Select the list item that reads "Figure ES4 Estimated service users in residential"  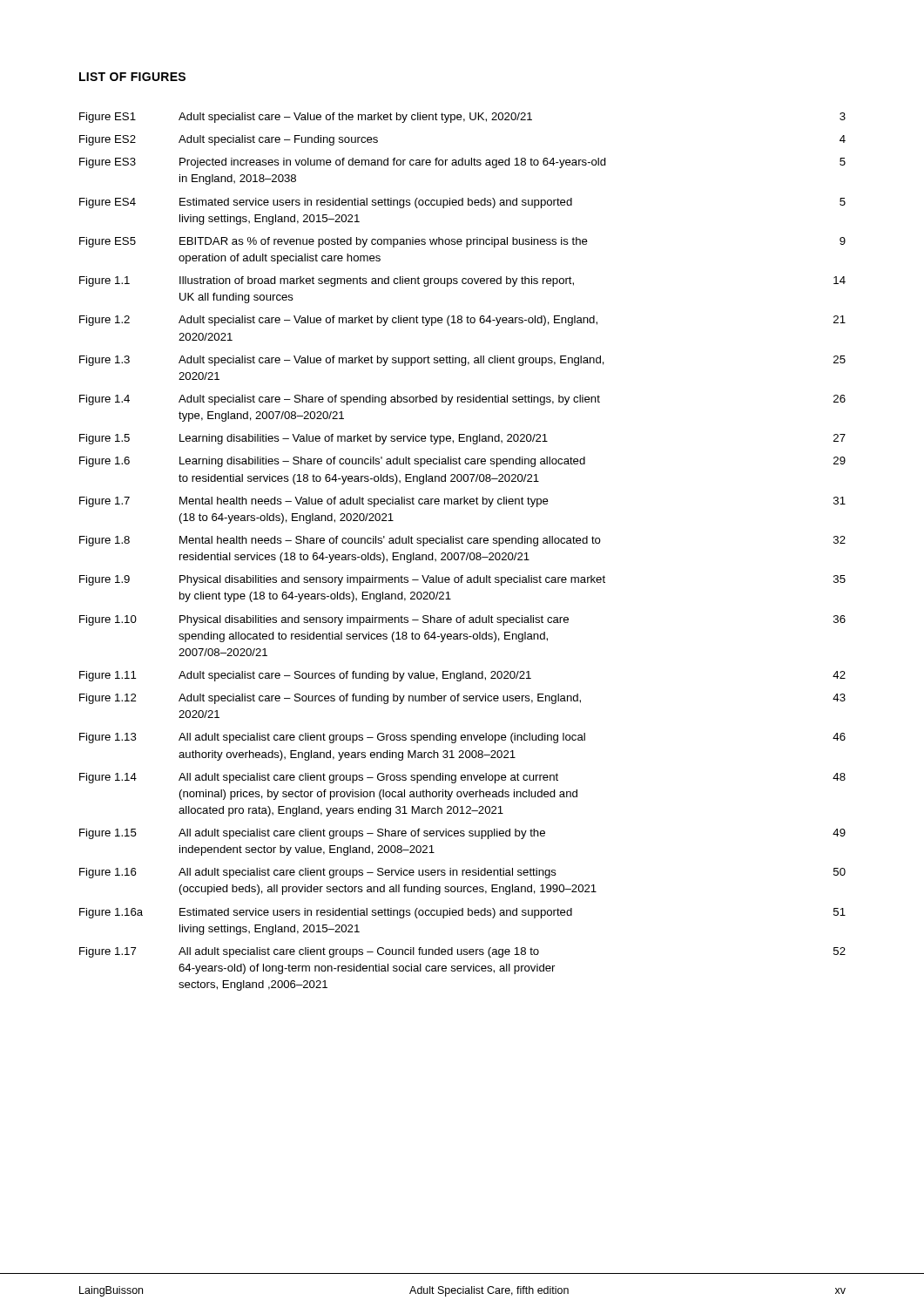[x=462, y=210]
